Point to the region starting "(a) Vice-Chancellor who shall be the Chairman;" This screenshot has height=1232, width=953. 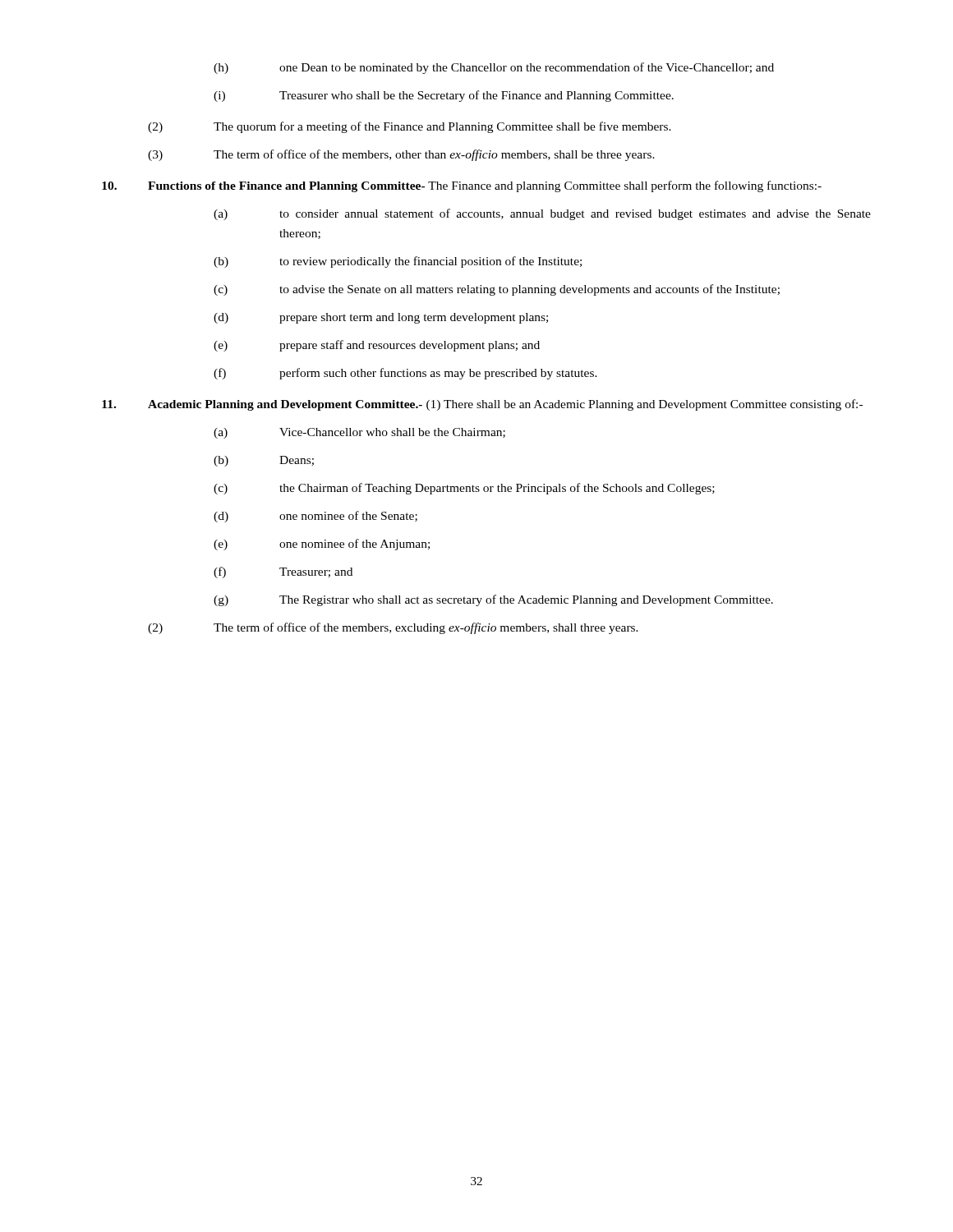click(359, 433)
